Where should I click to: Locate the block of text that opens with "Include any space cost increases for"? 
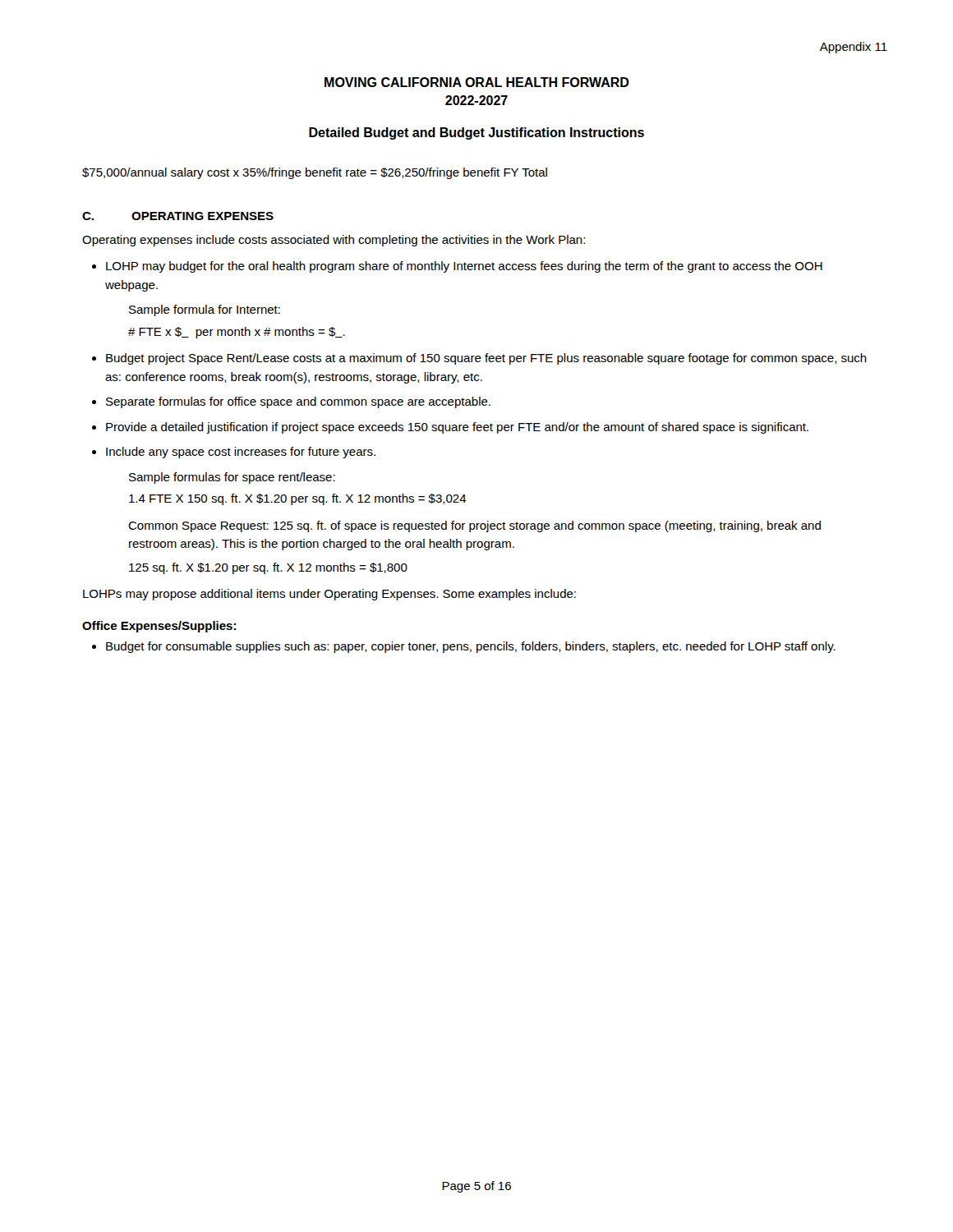(x=488, y=511)
